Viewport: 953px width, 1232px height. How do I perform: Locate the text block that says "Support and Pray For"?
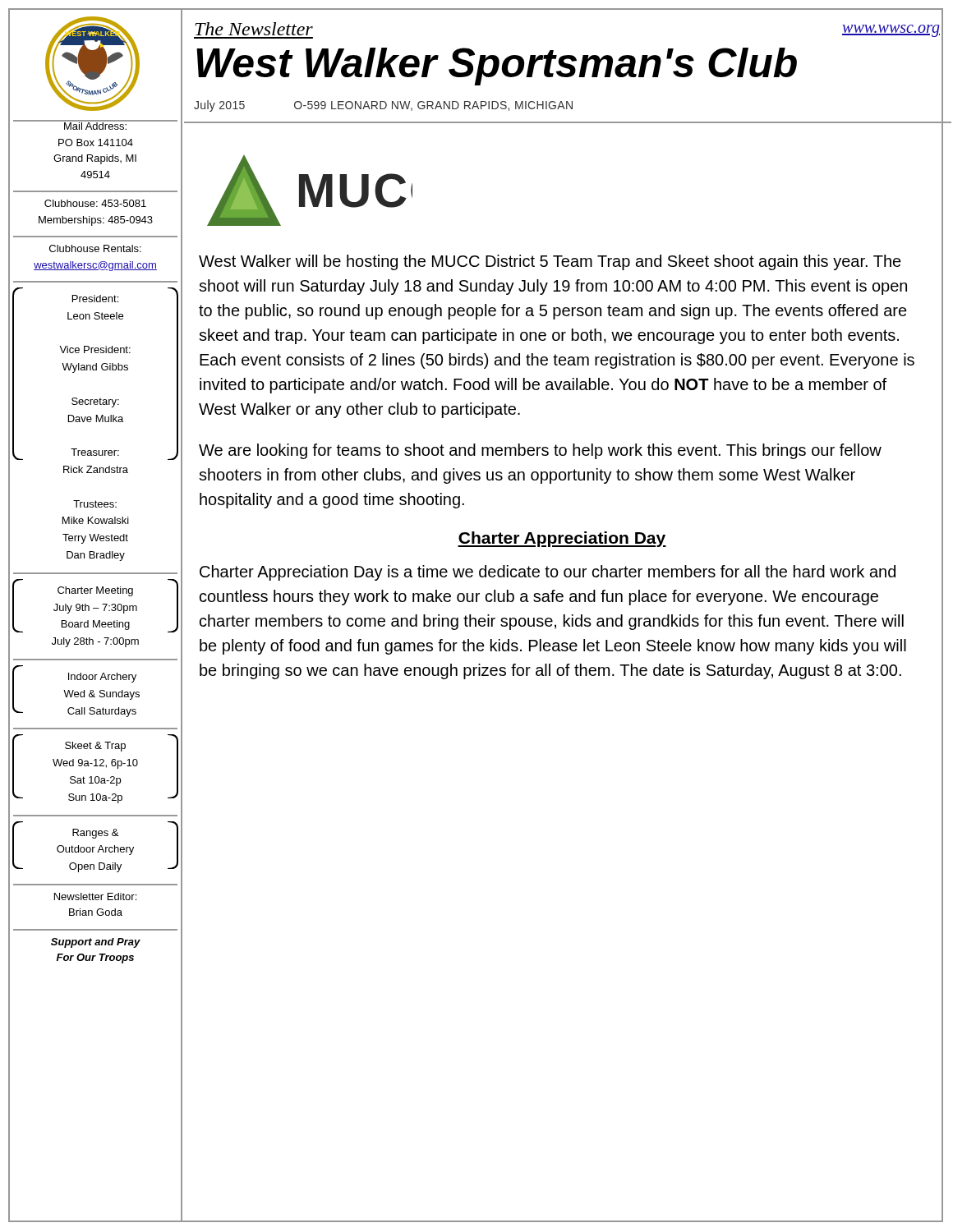click(x=95, y=950)
